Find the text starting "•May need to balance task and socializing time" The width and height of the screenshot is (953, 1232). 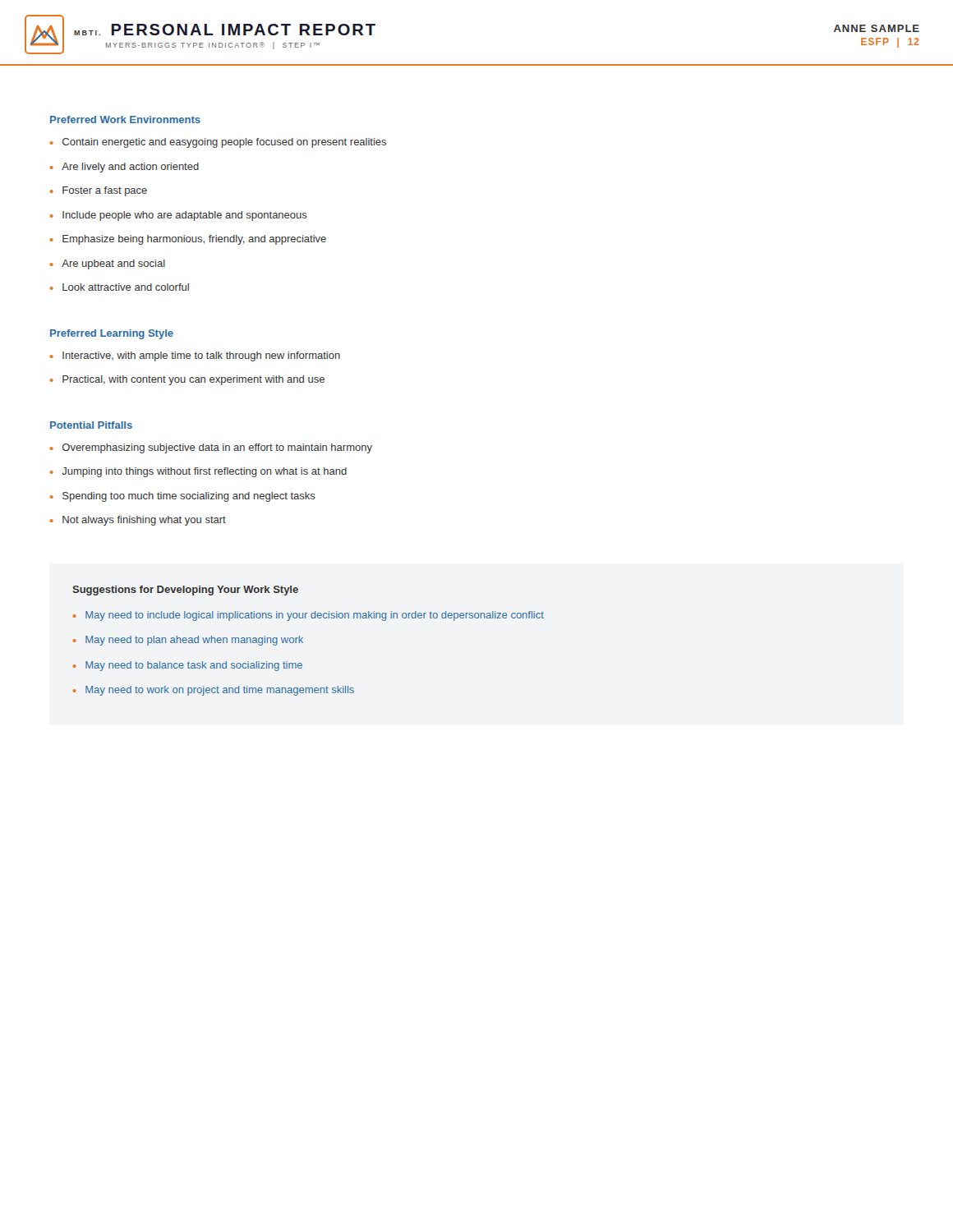(x=188, y=666)
